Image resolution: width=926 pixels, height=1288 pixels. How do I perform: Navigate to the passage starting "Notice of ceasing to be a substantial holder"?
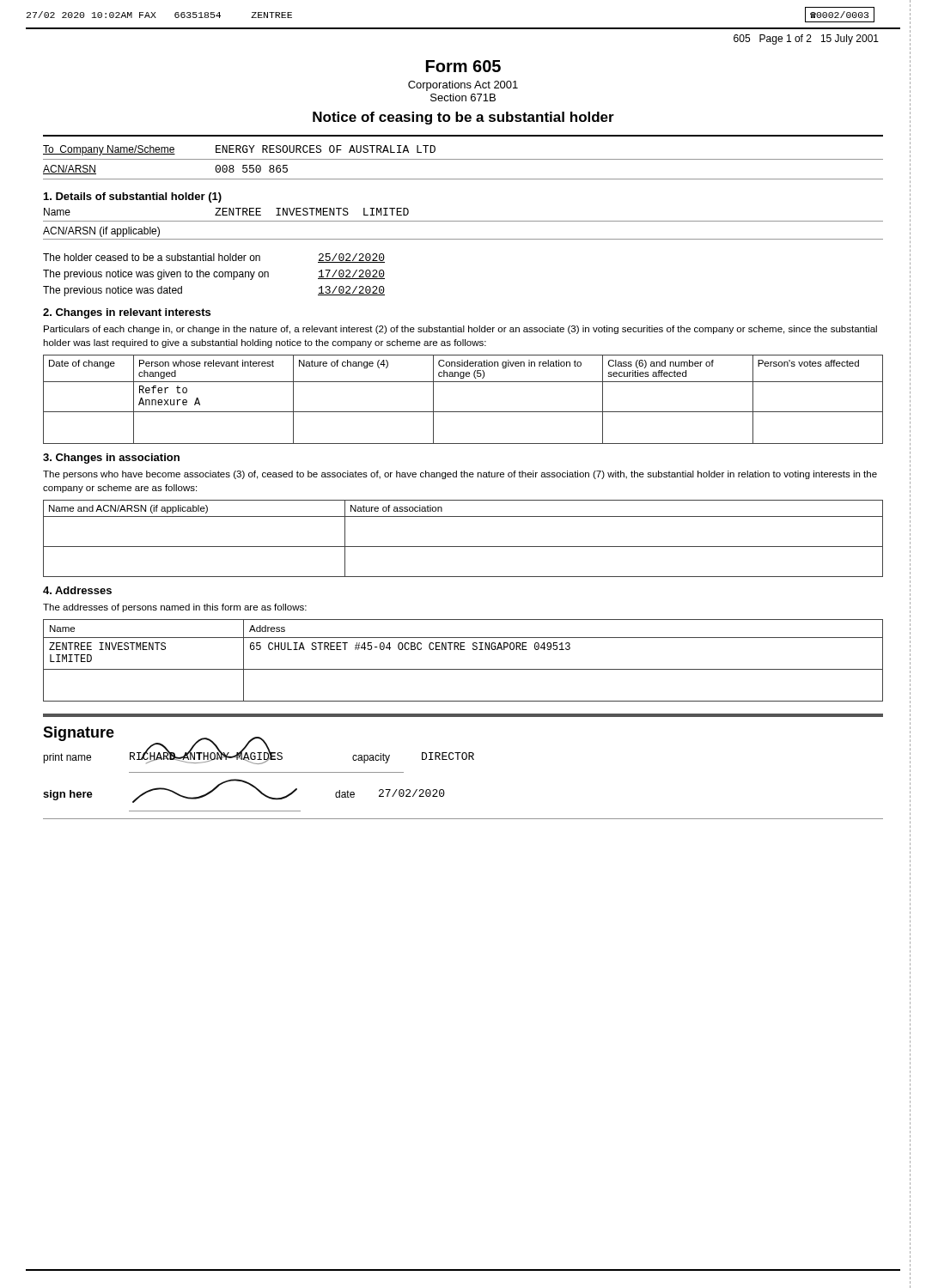tap(463, 117)
